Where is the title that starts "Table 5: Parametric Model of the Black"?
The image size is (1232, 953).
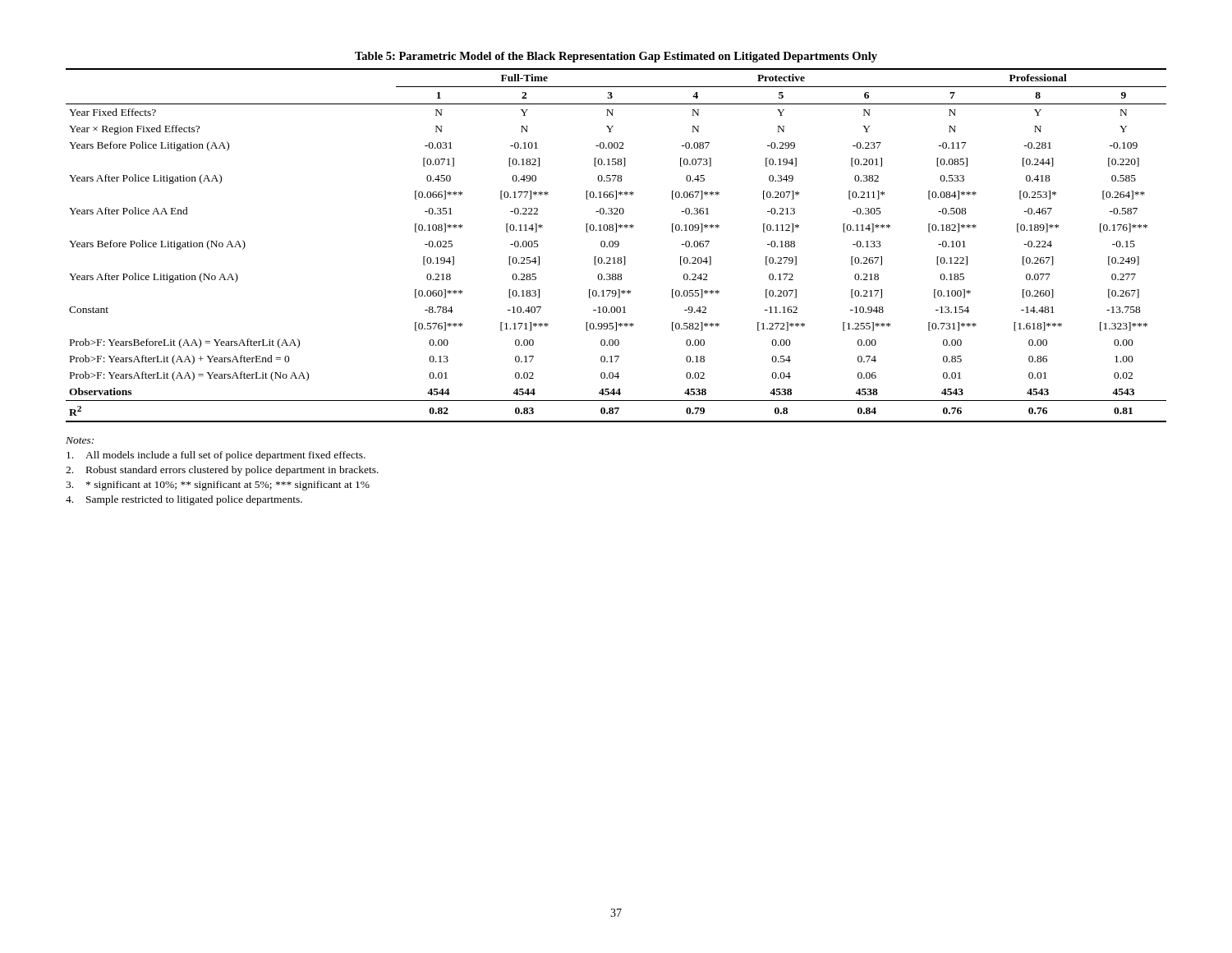click(616, 56)
